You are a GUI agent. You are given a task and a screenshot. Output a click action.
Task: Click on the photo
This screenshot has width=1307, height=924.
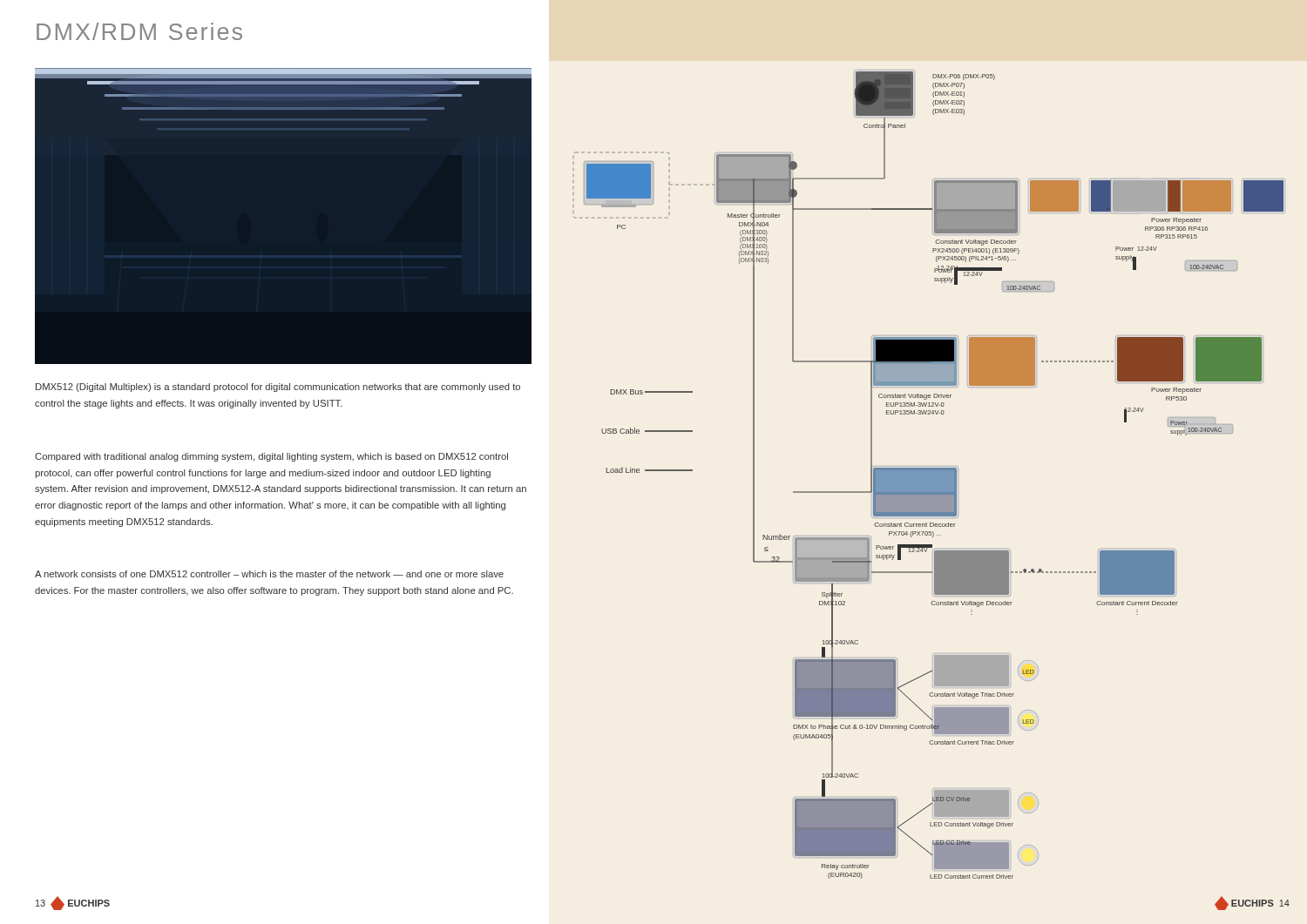(283, 216)
